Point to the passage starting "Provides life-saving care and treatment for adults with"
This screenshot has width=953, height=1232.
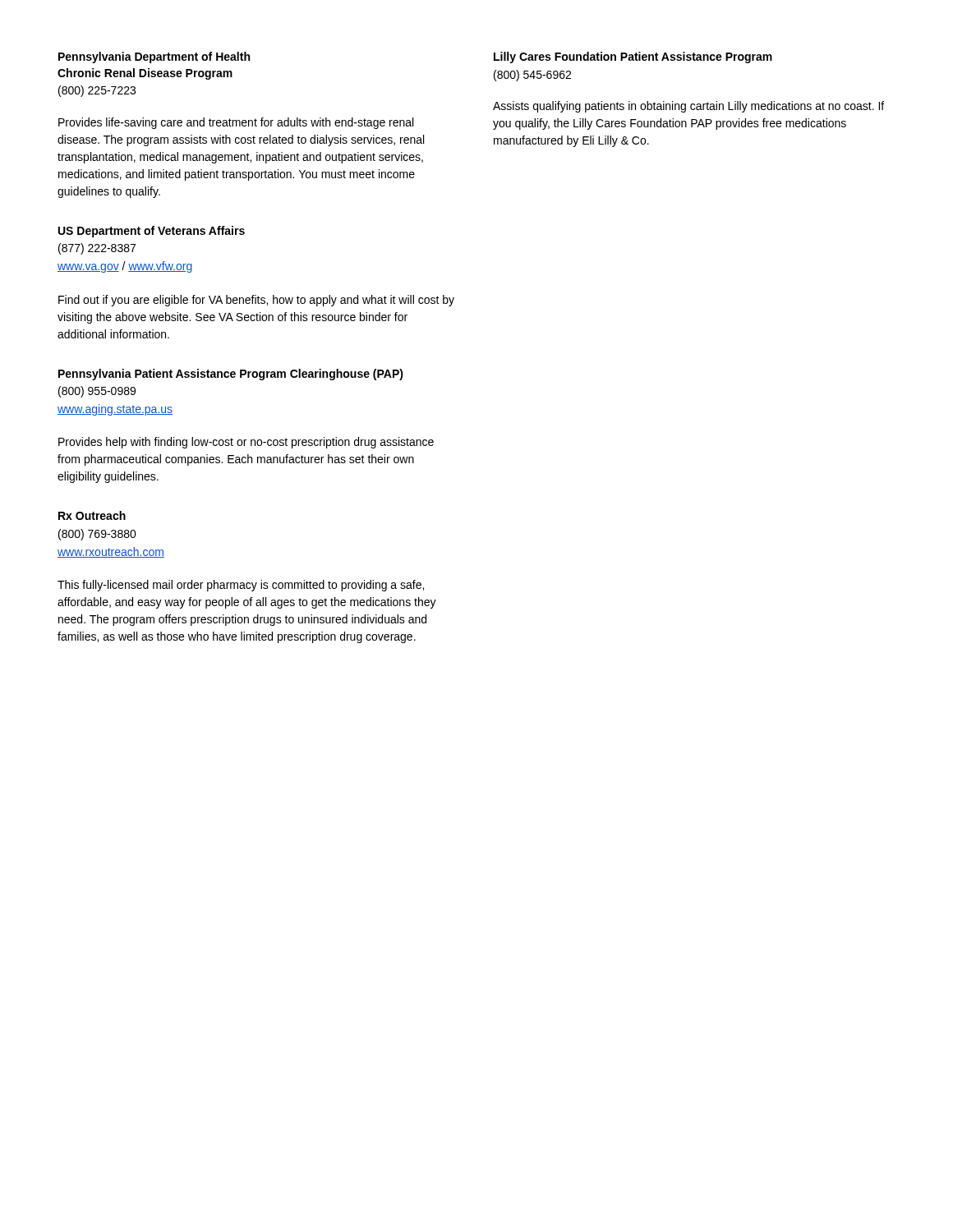click(241, 157)
